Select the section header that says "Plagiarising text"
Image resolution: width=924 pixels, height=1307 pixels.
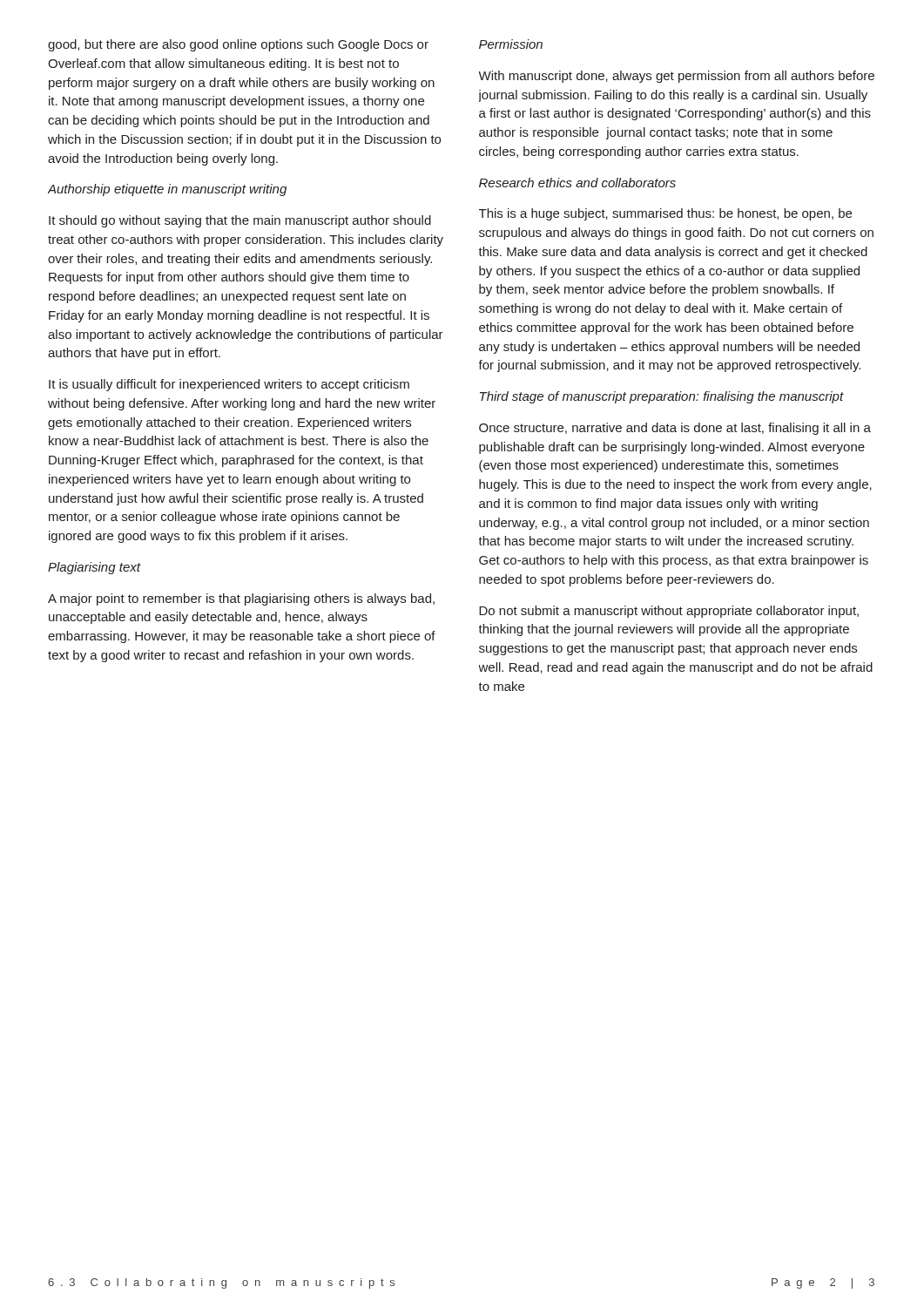pyautogui.click(x=94, y=568)
